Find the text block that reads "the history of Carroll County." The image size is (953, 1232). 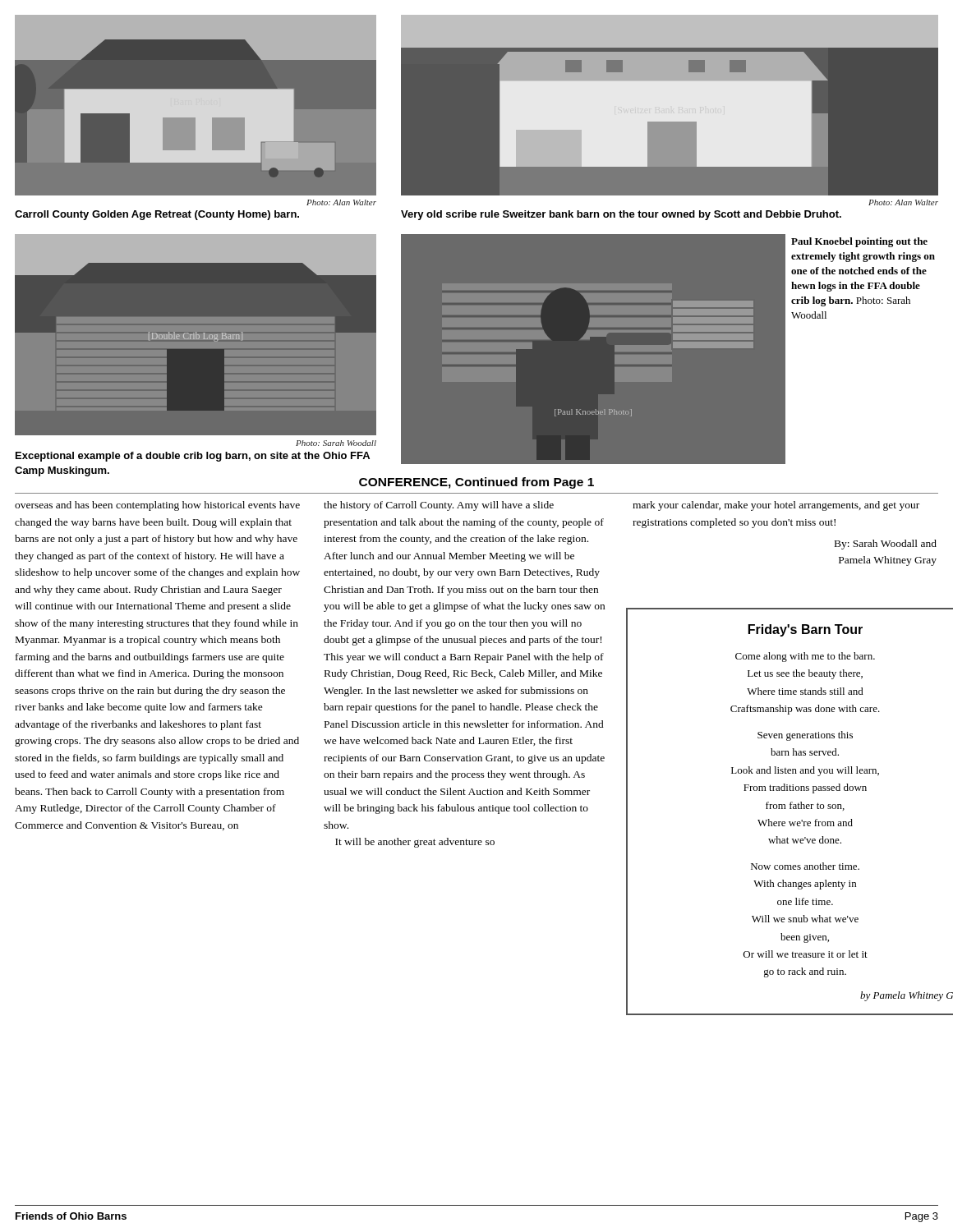click(464, 673)
